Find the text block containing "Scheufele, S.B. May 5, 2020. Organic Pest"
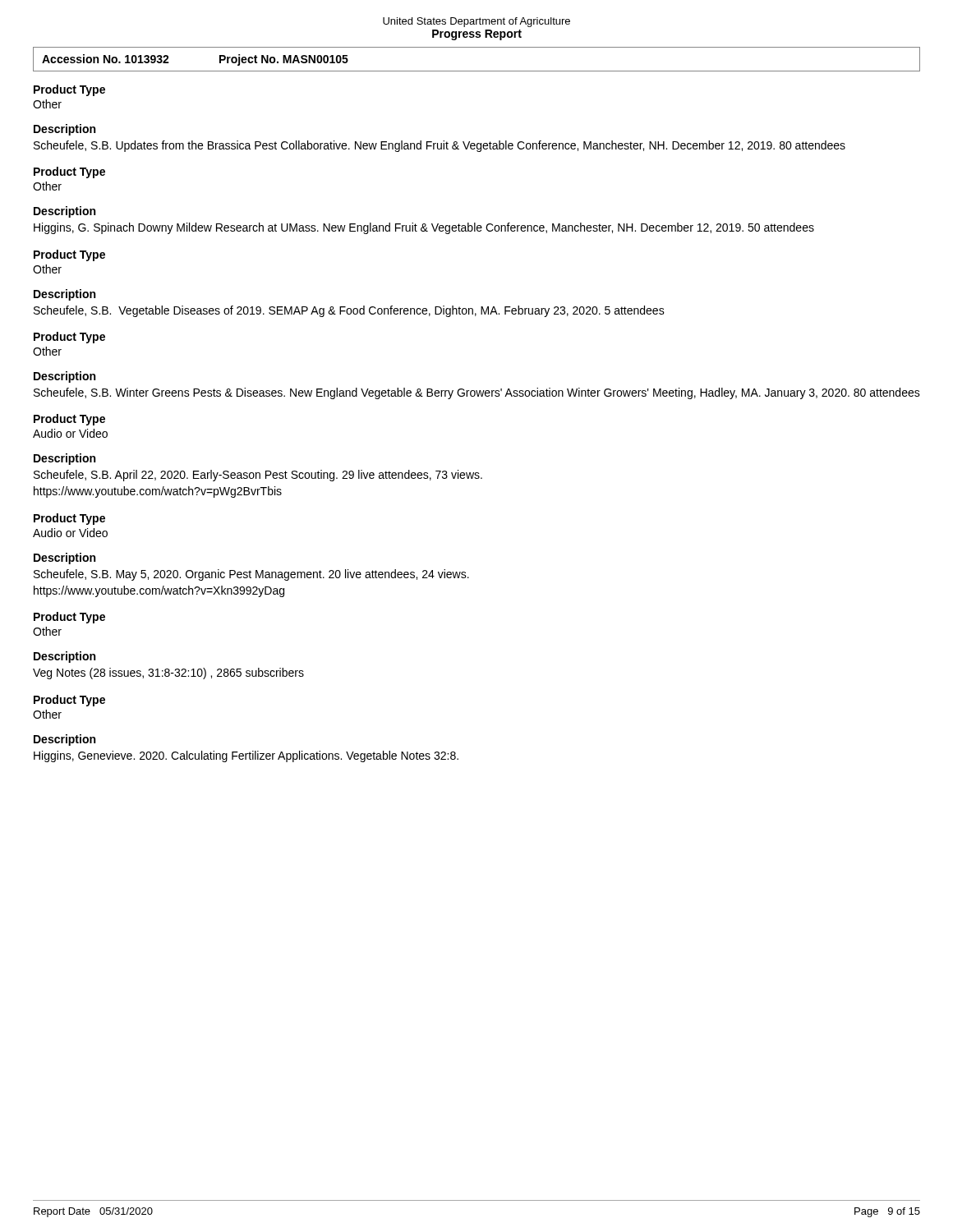This screenshot has width=953, height=1232. 251,582
